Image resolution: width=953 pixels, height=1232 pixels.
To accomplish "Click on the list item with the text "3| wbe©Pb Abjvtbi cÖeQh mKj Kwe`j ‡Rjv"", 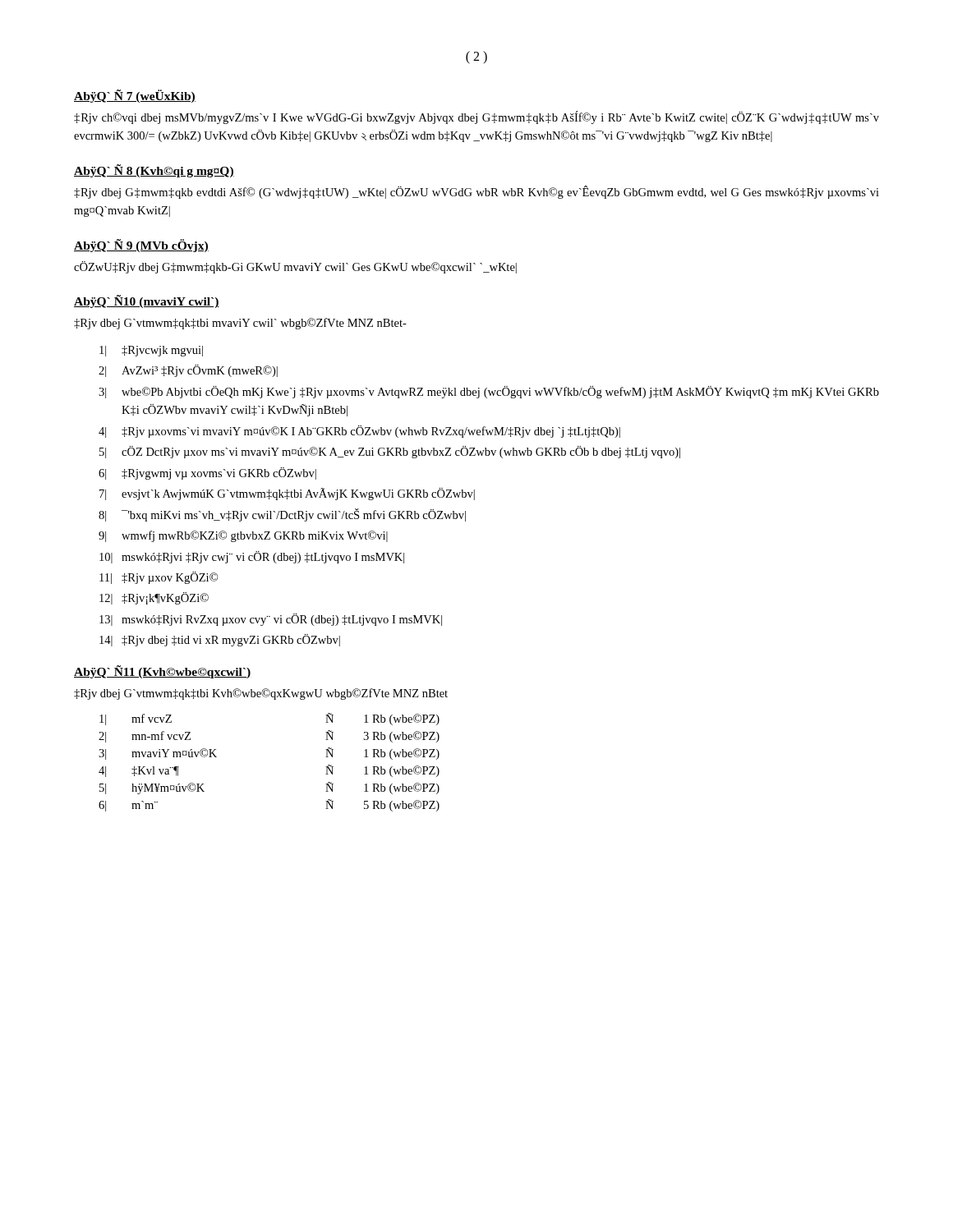I will [489, 401].
